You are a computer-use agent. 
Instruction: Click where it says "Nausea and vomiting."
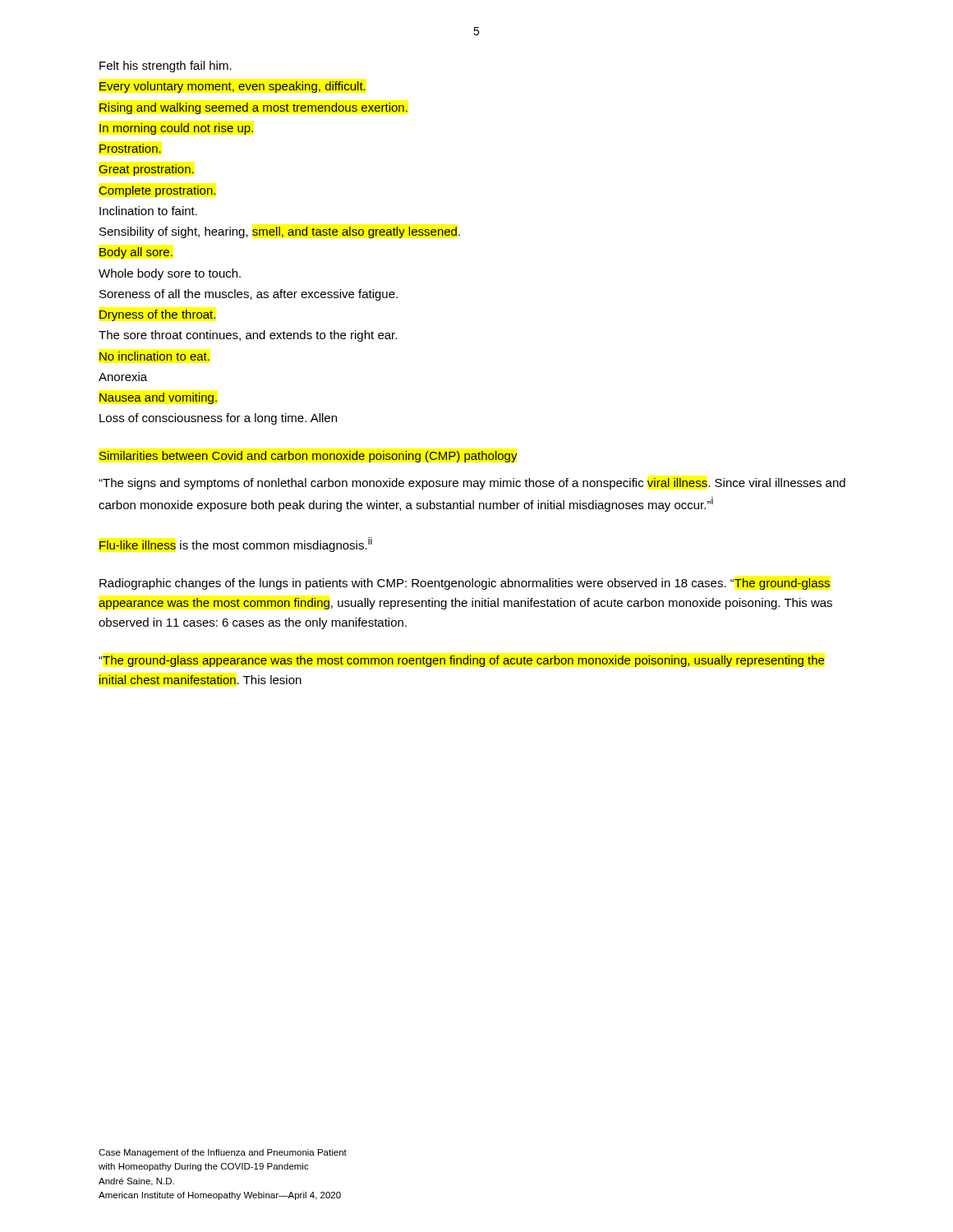158,397
